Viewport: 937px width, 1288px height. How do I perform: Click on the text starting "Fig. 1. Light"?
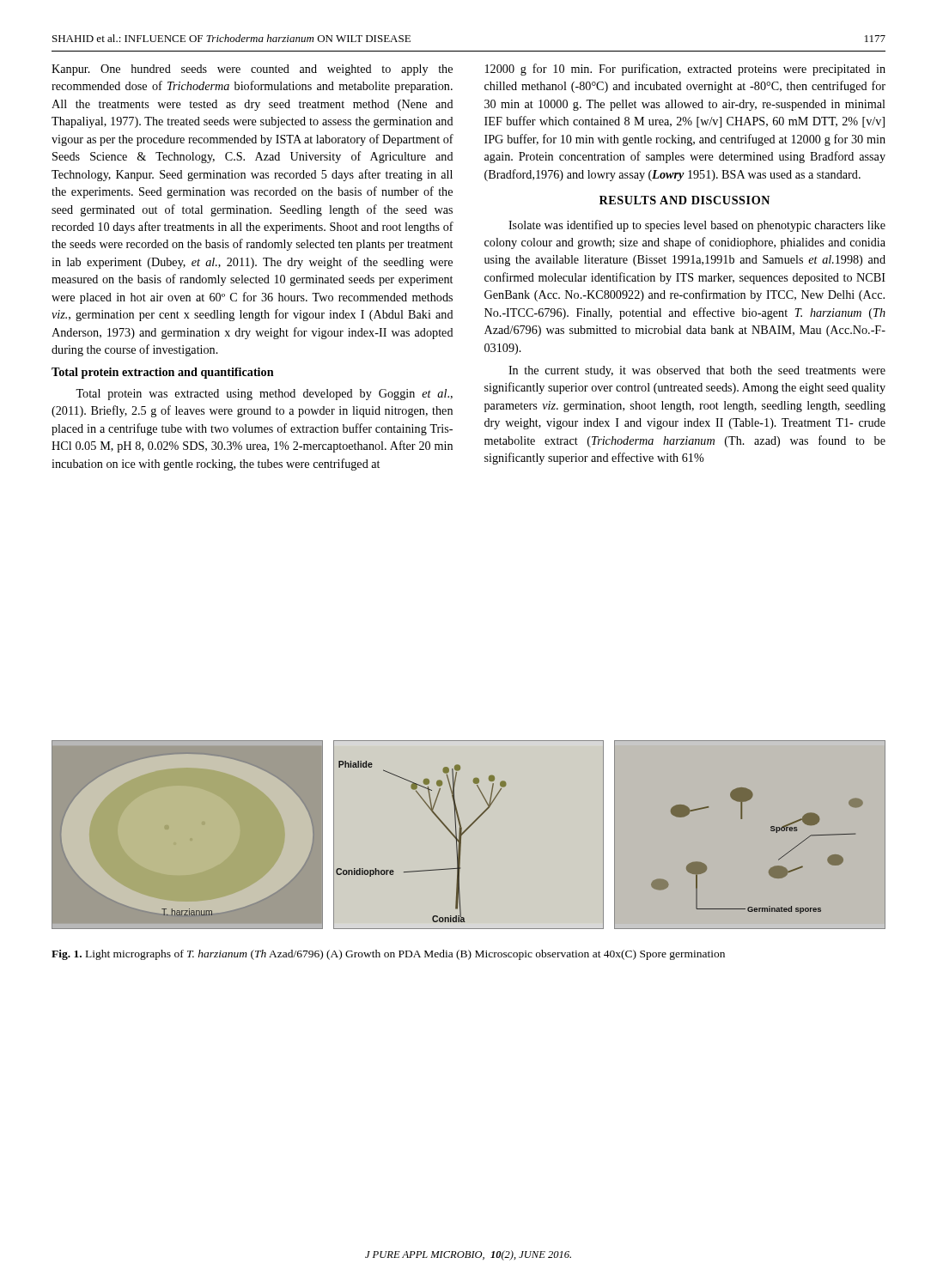(388, 954)
